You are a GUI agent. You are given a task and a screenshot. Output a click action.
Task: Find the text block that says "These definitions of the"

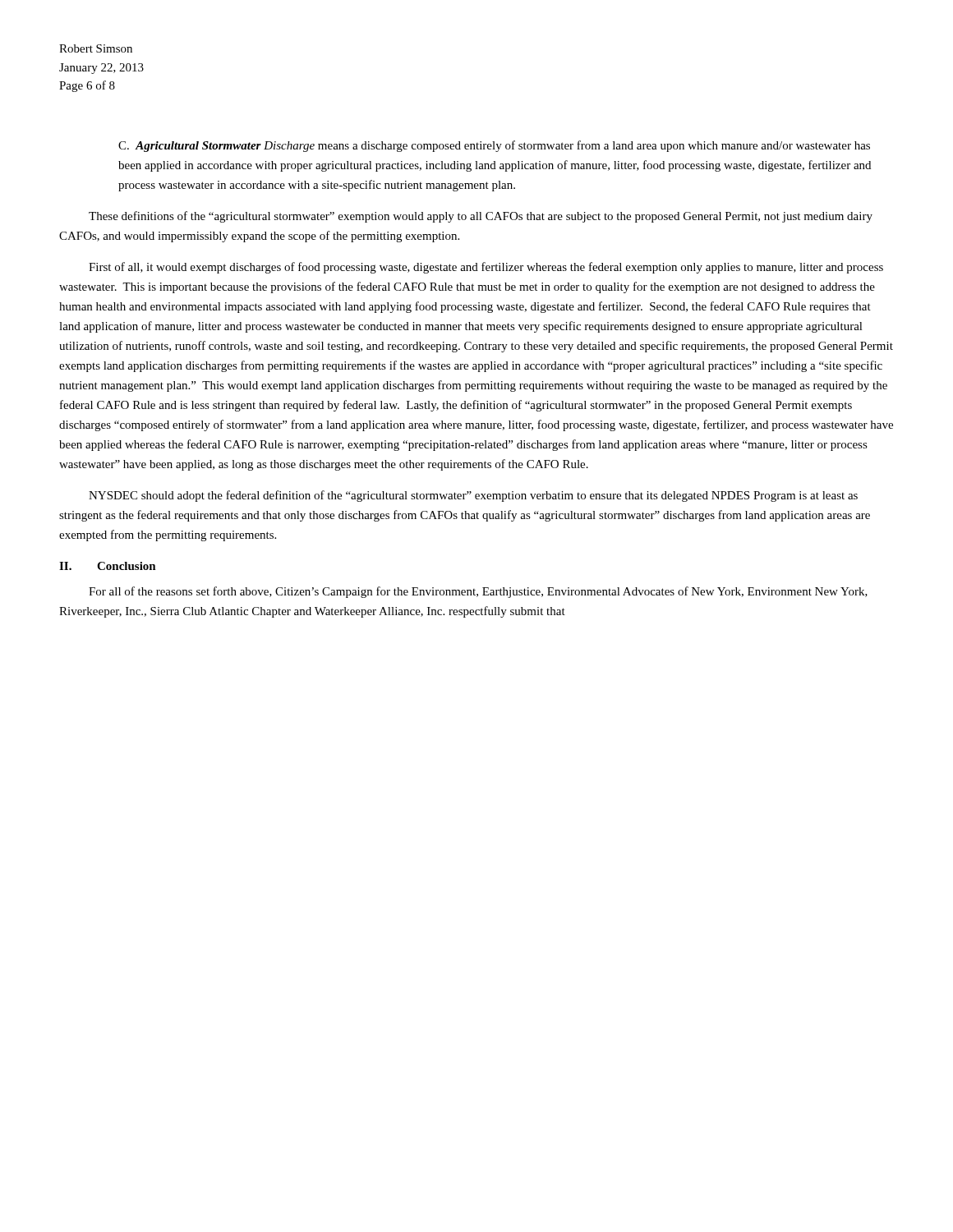point(466,226)
